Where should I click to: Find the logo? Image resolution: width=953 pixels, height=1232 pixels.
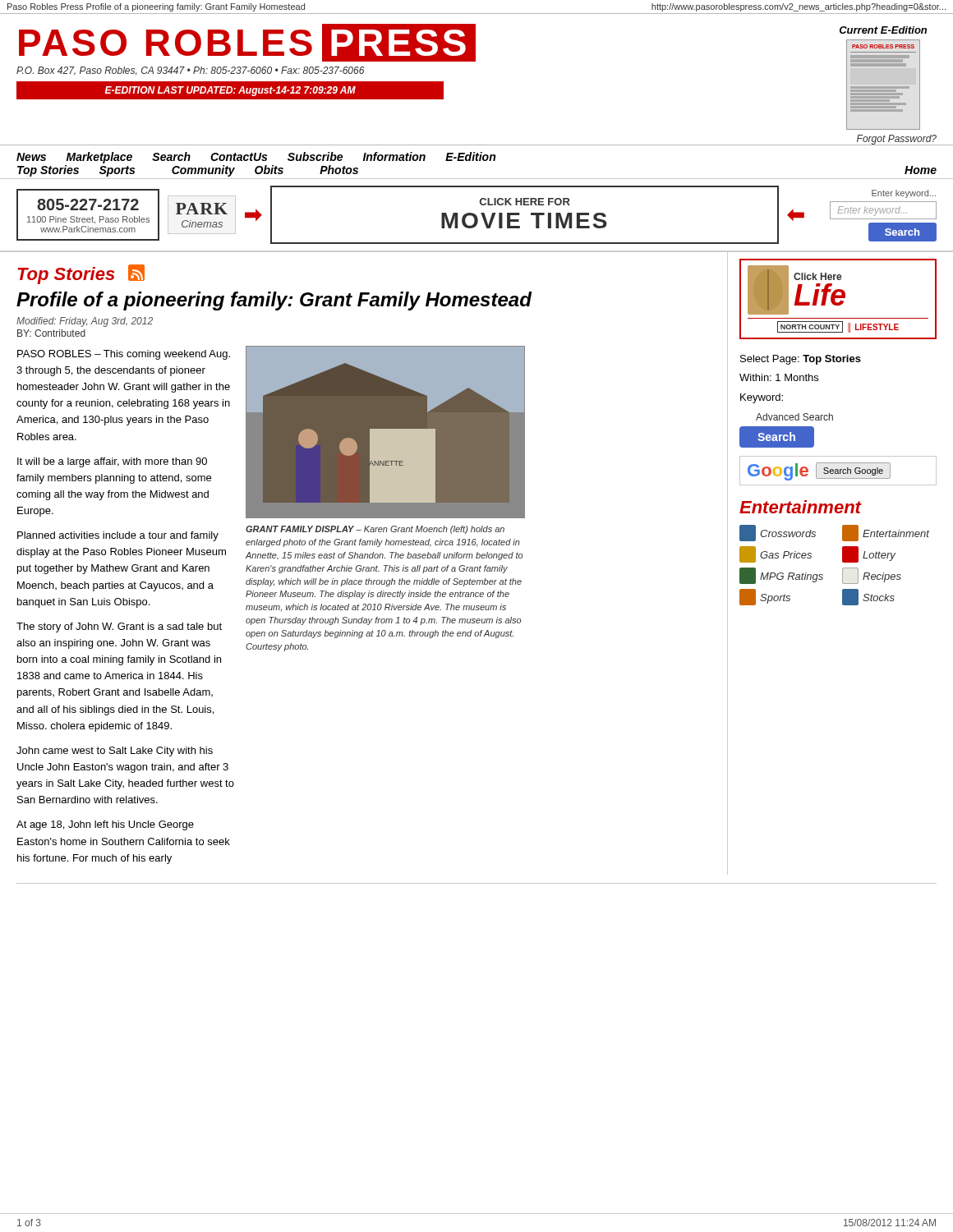(415, 62)
